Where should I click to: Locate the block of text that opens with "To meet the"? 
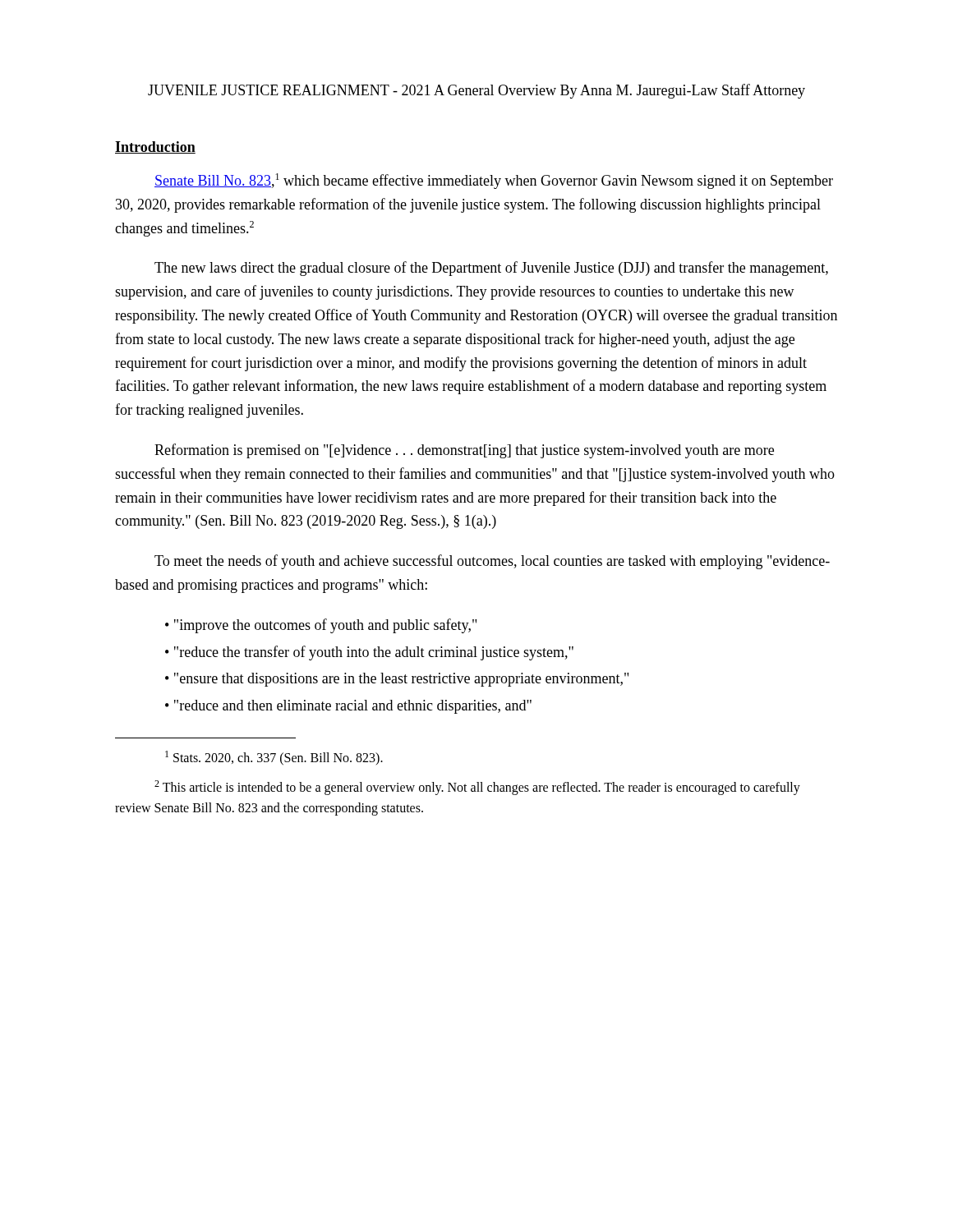pos(473,573)
